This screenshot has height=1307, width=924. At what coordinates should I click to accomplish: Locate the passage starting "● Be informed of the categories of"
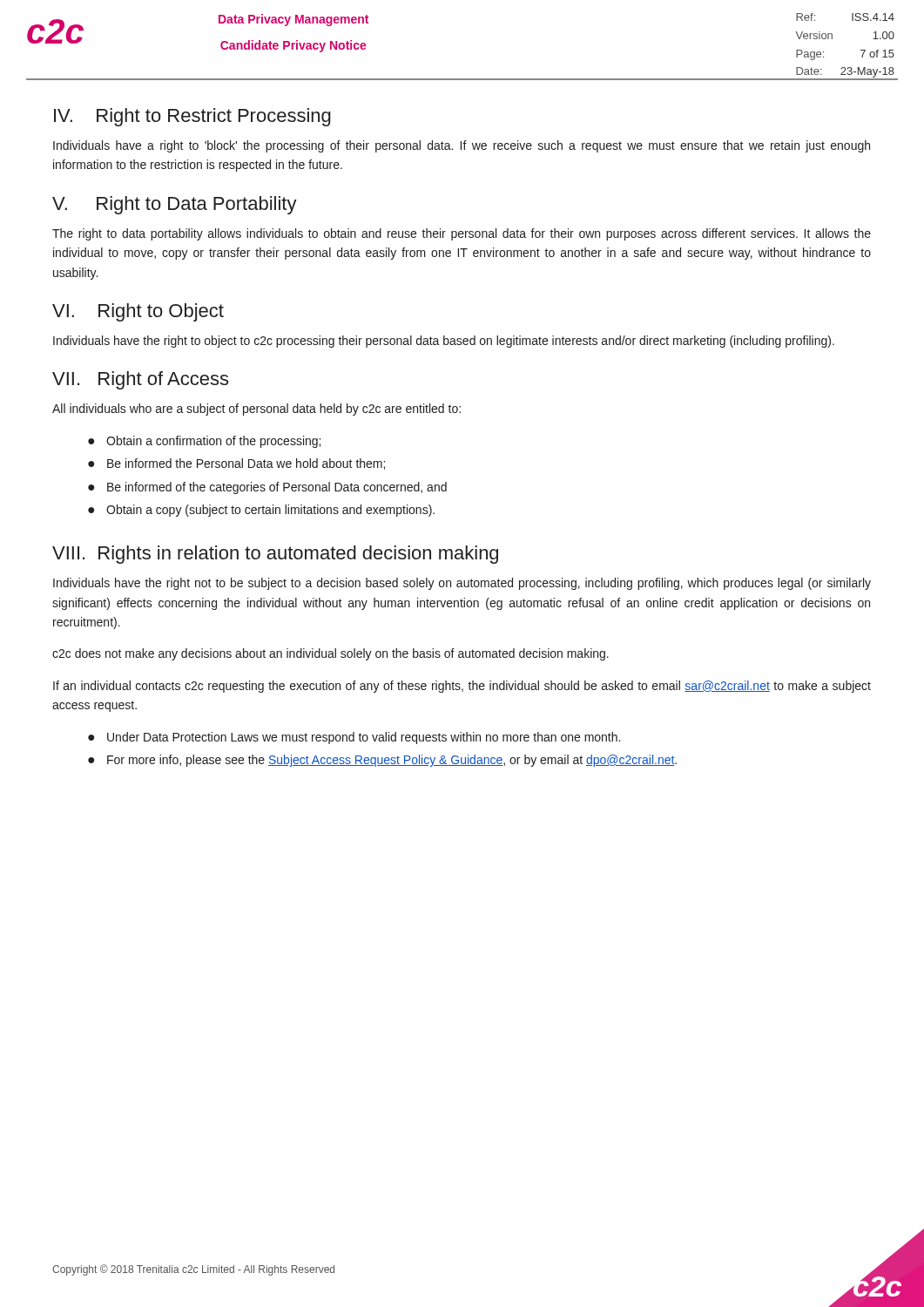click(x=267, y=487)
